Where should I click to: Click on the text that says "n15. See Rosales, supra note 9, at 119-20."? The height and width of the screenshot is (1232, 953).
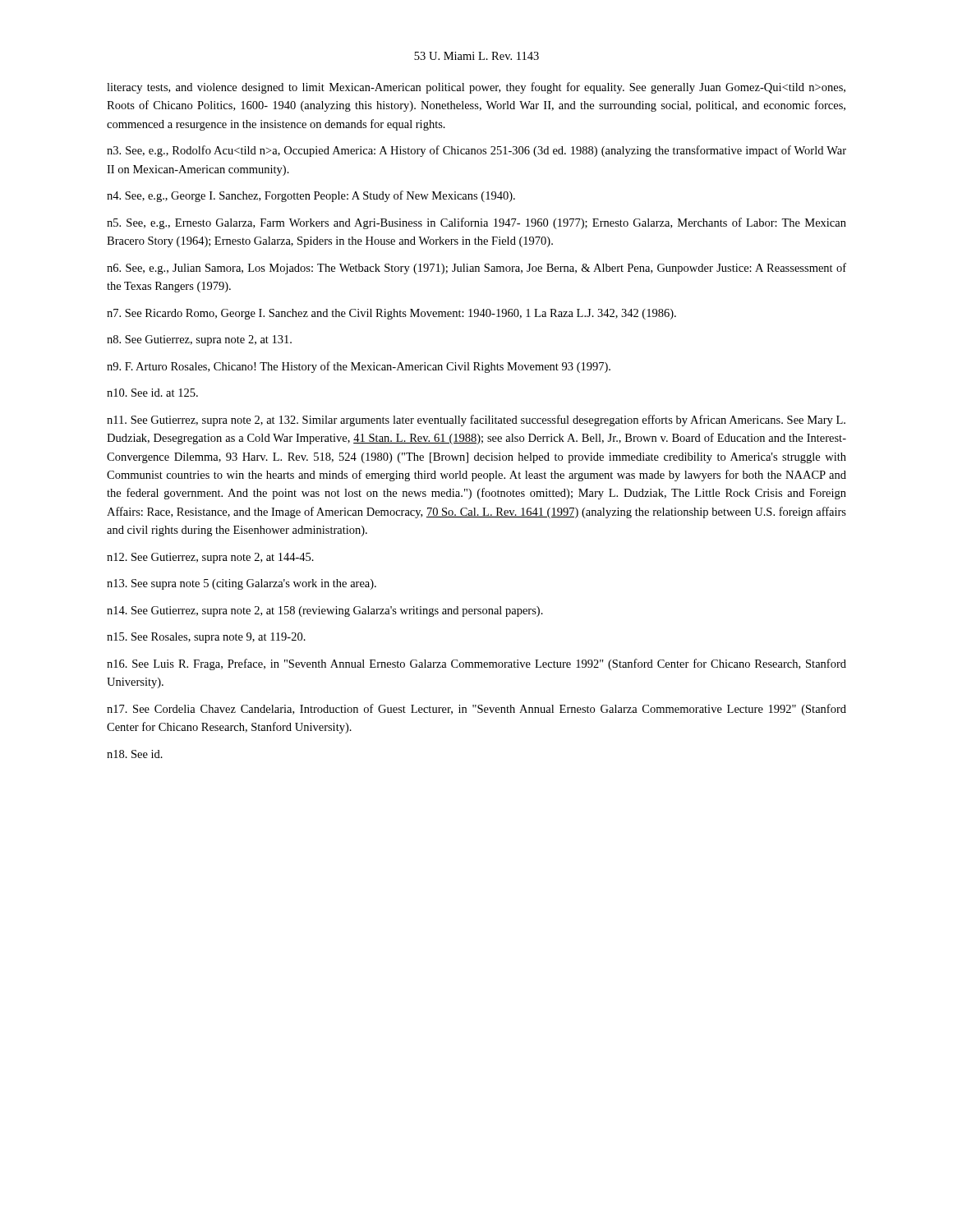pos(206,637)
